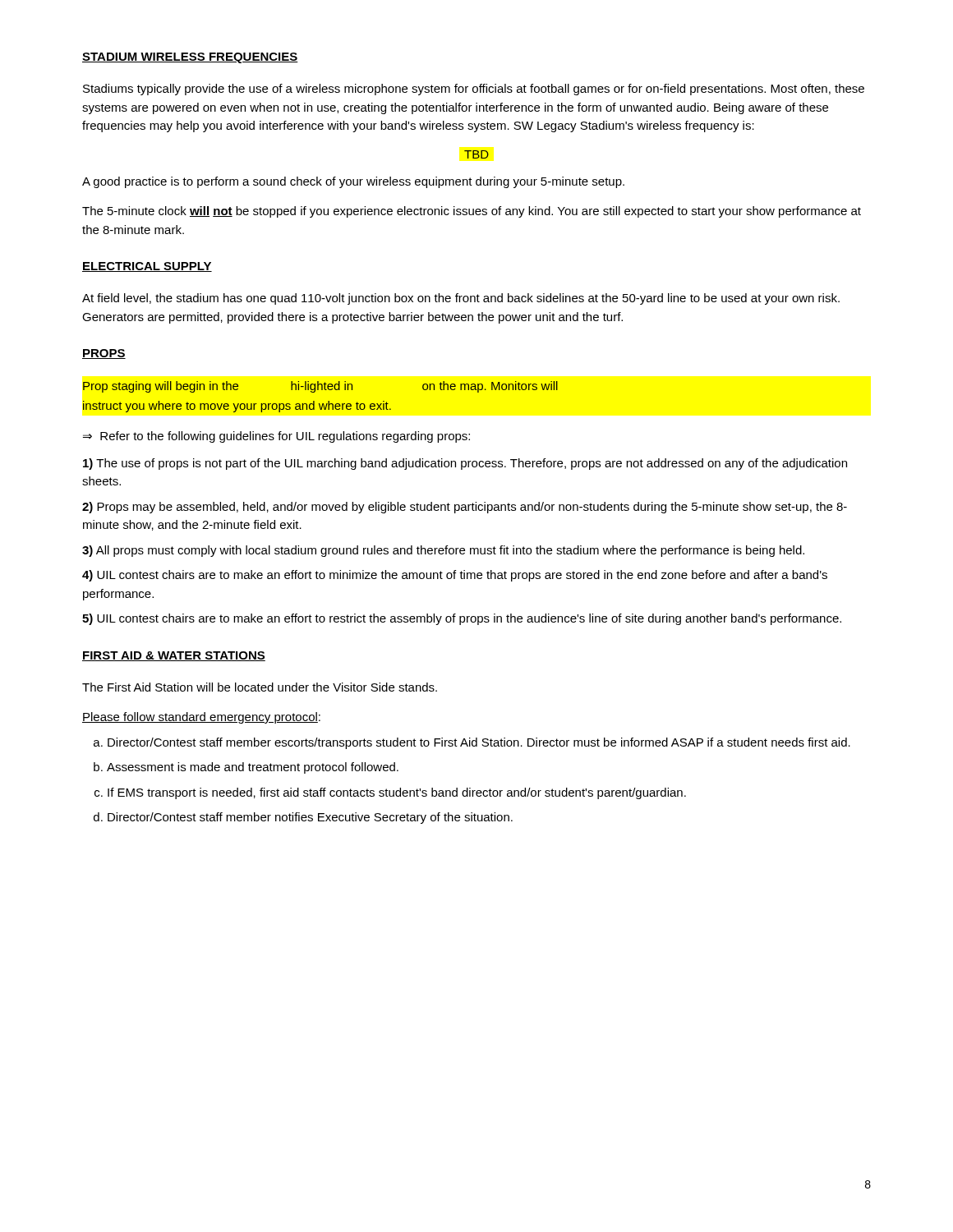Point to "FIRST AID & WATER STATIONS"
This screenshot has height=1232, width=953.
[174, 655]
